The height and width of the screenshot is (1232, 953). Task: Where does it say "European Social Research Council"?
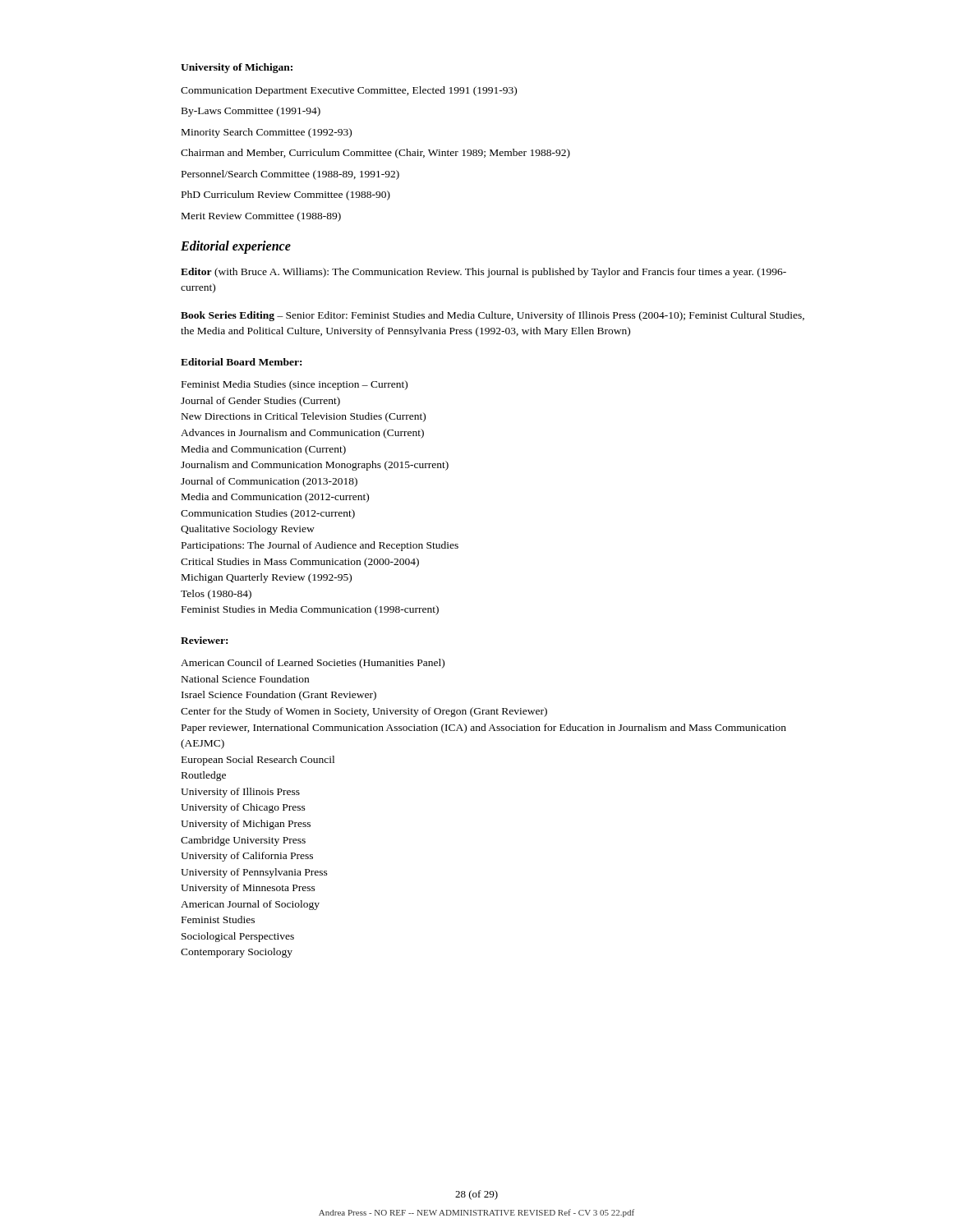coord(258,761)
